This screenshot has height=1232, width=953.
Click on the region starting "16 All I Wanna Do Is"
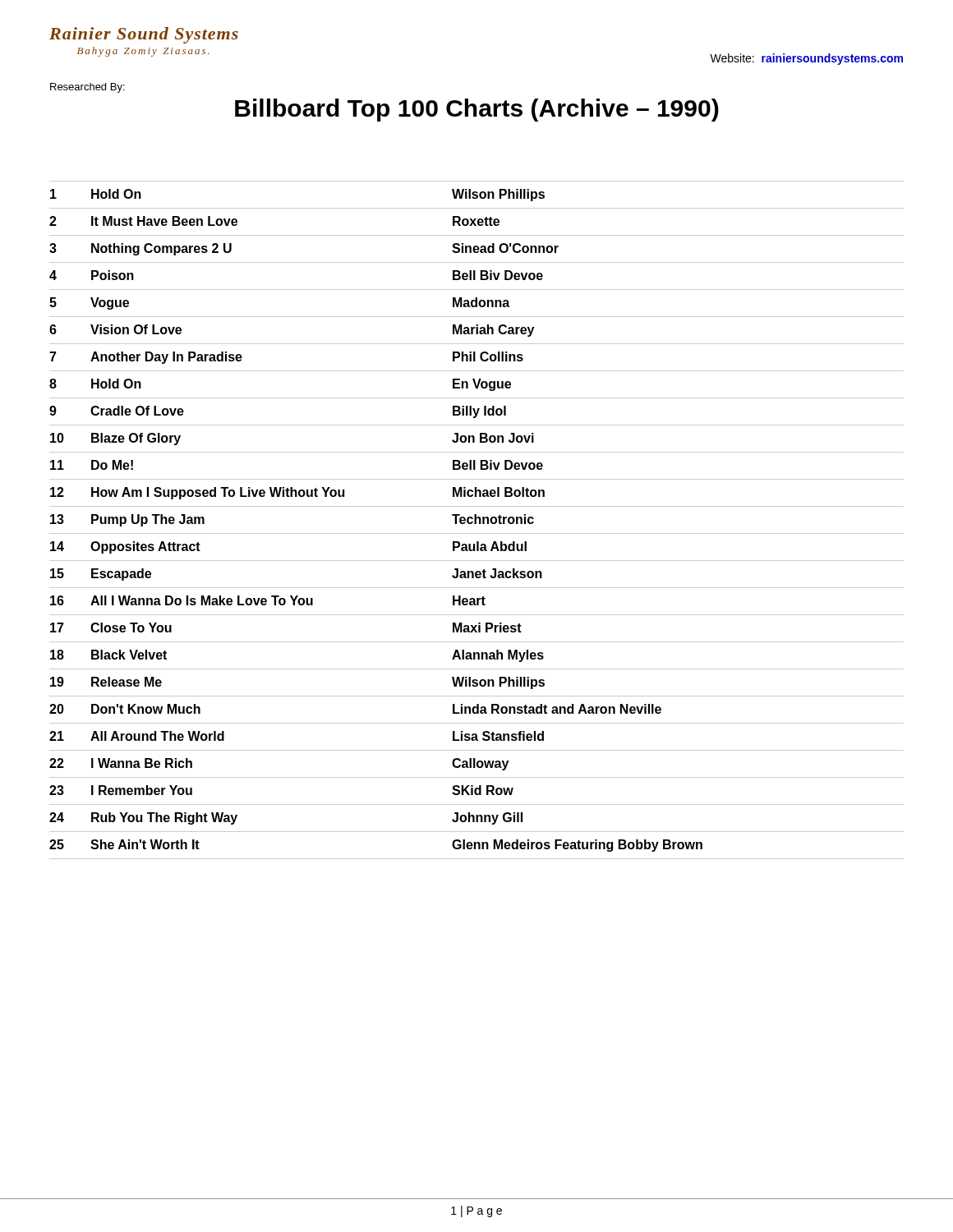(267, 601)
